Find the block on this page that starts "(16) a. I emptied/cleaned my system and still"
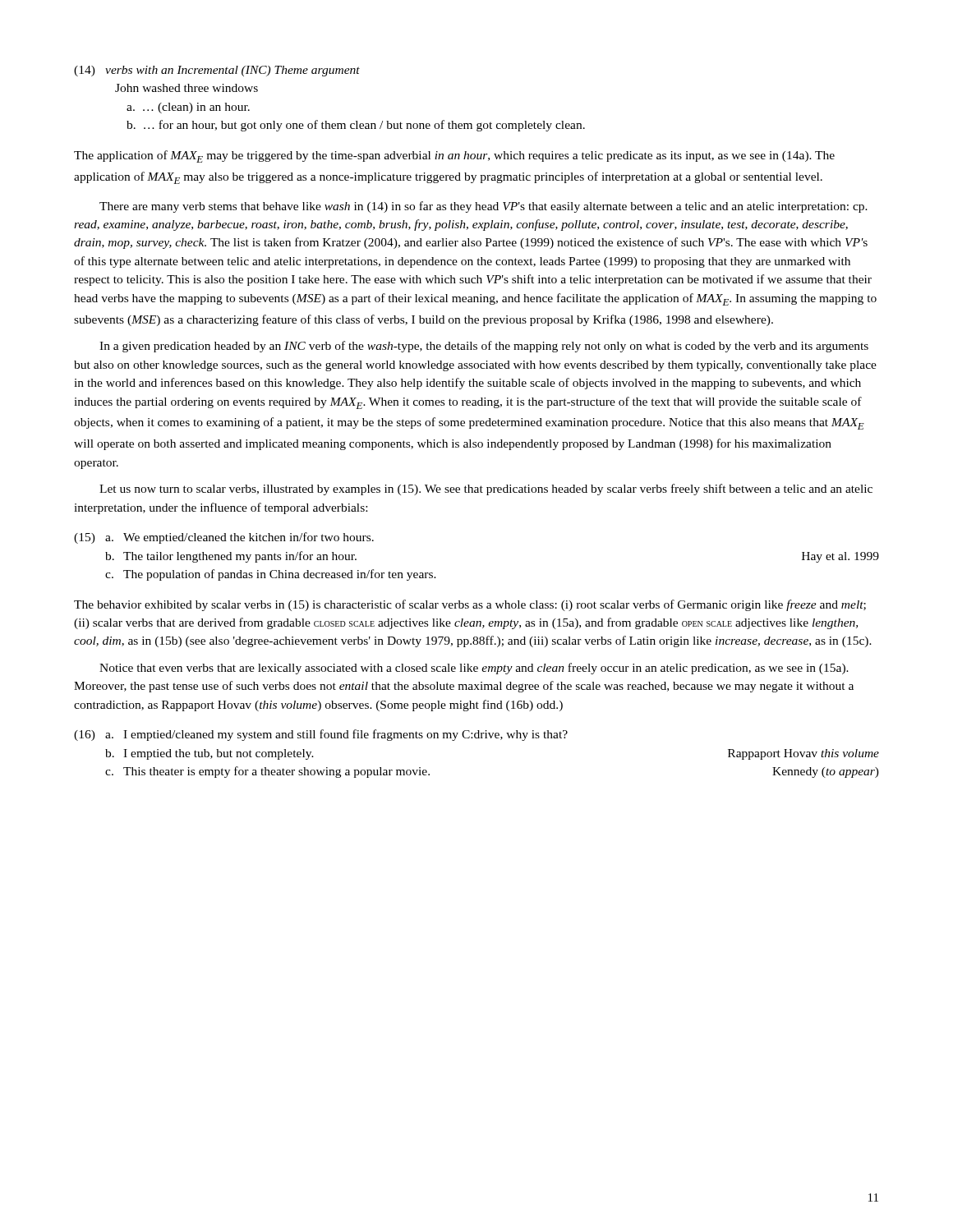953x1232 pixels. point(321,735)
